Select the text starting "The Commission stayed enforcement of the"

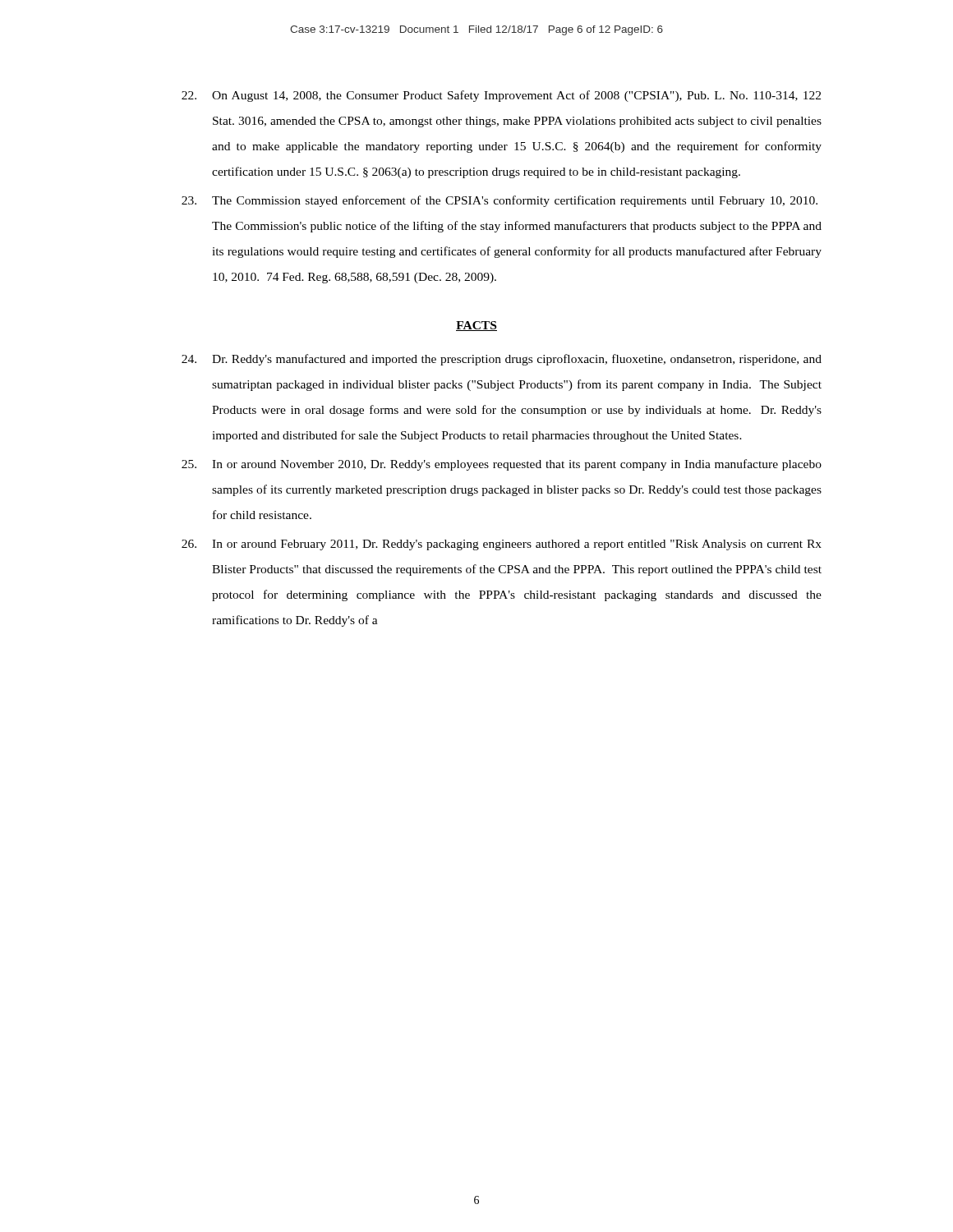[x=476, y=238]
